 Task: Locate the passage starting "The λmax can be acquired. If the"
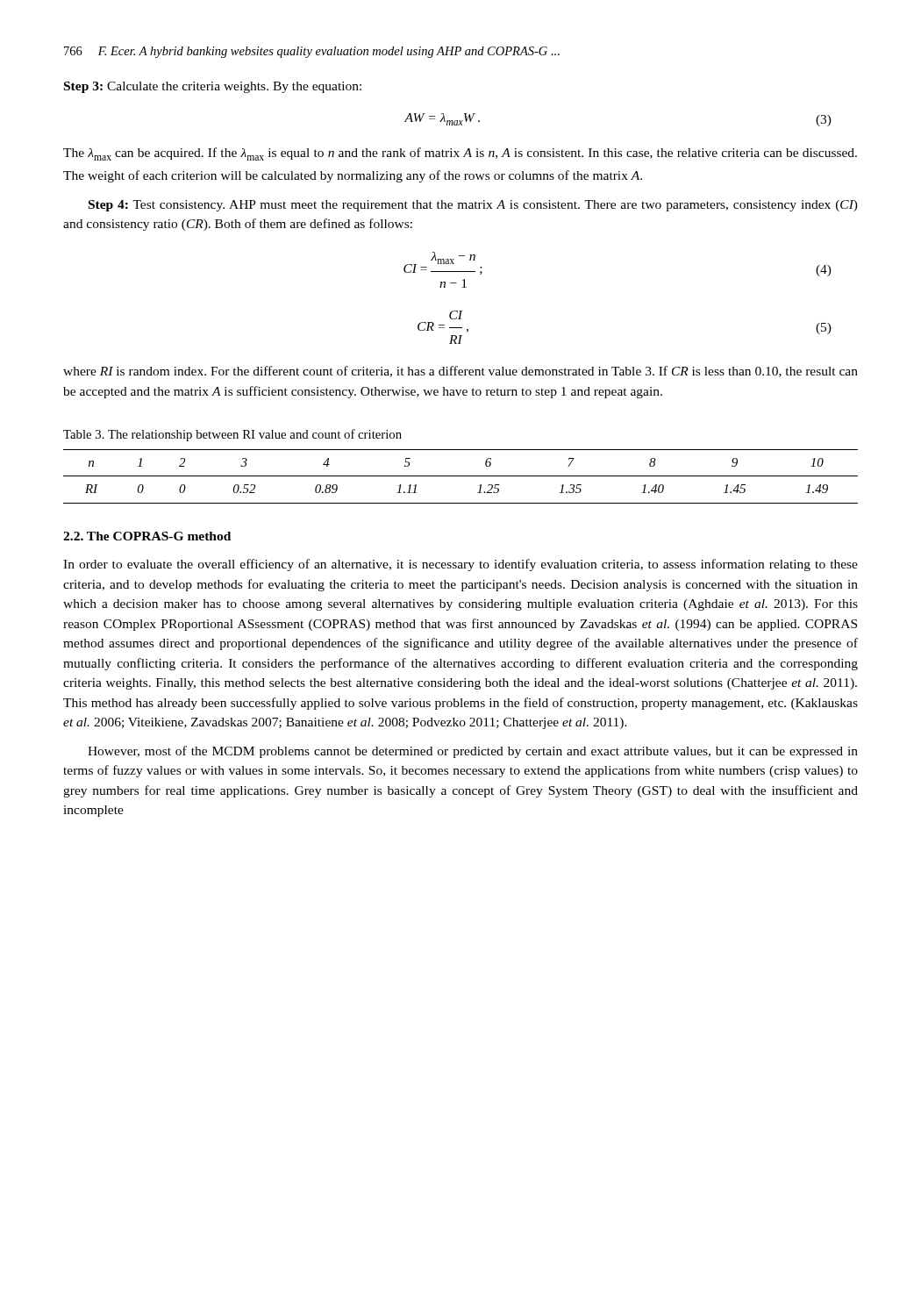(460, 165)
